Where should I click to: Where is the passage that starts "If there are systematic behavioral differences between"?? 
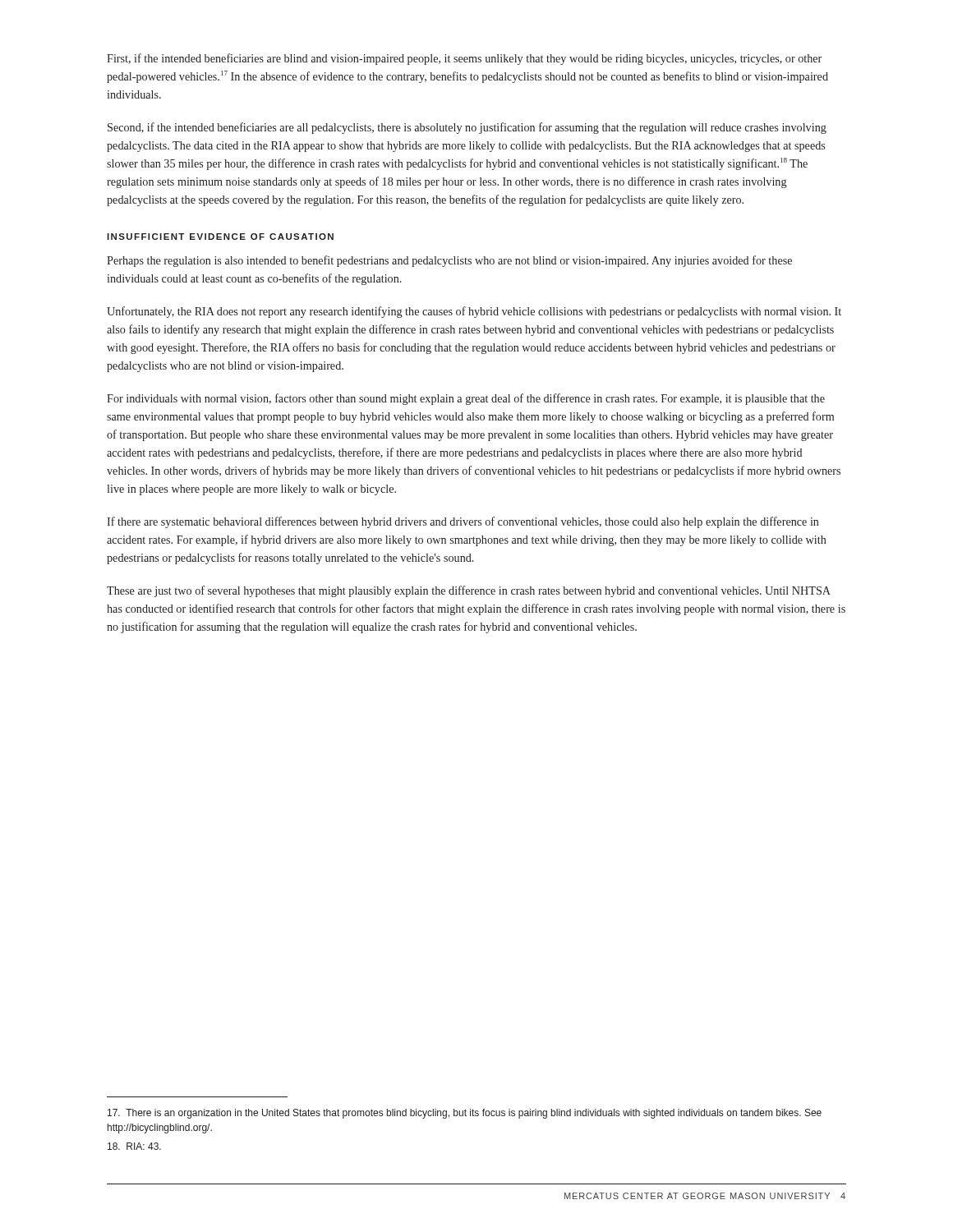coord(467,540)
